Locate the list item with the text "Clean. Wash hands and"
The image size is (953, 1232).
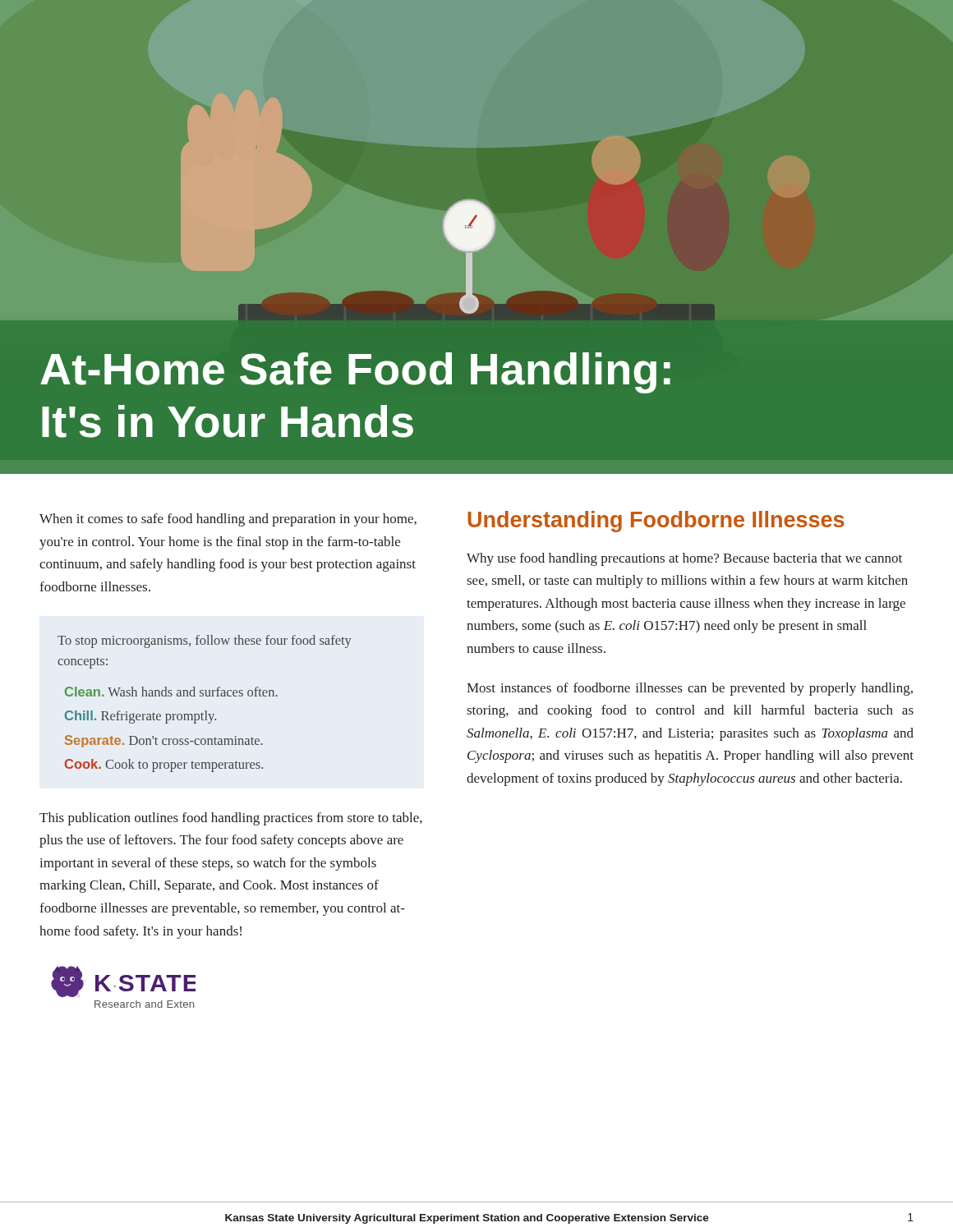(171, 692)
